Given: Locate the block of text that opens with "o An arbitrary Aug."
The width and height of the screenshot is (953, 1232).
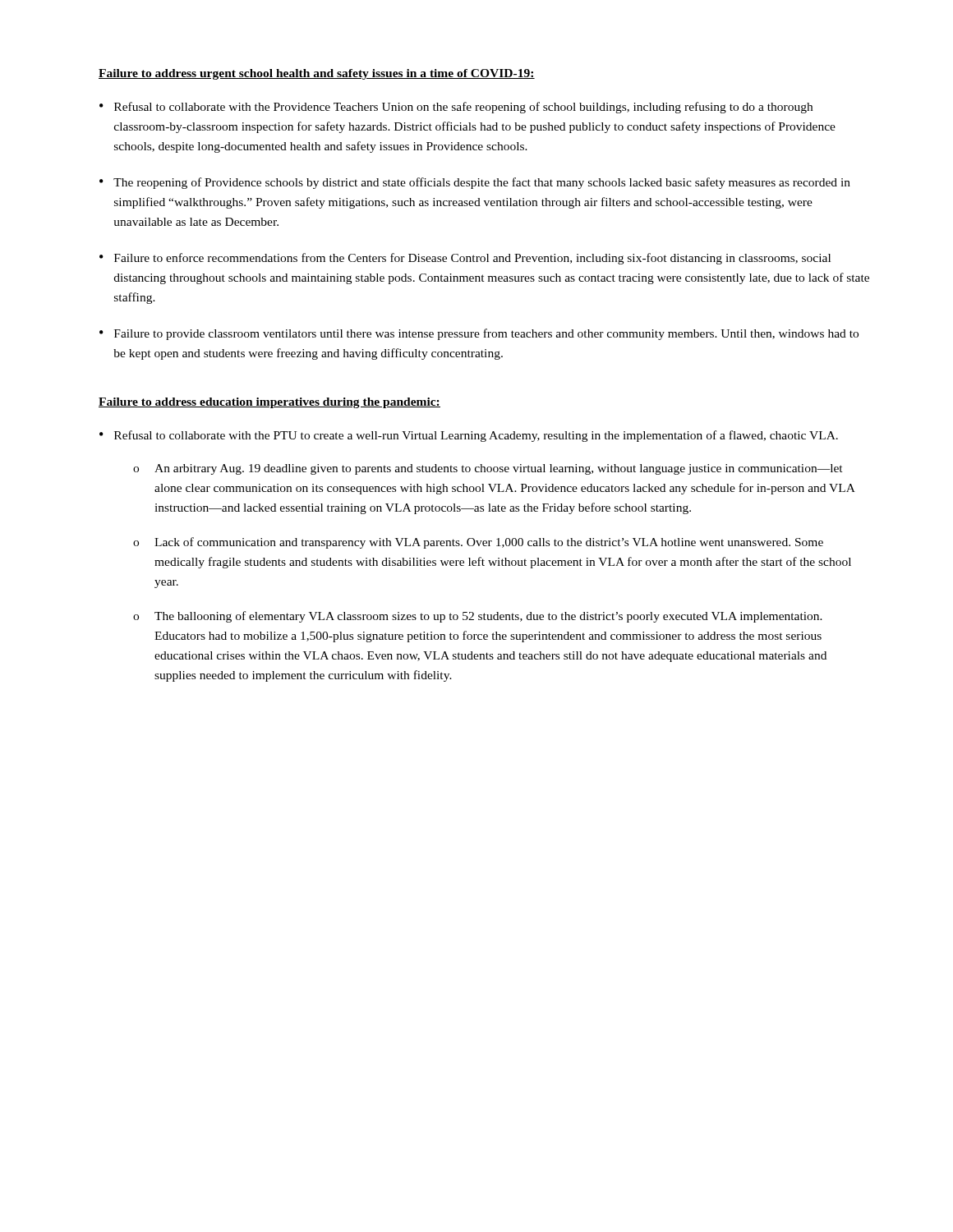Looking at the screenshot, I should (x=502, y=488).
